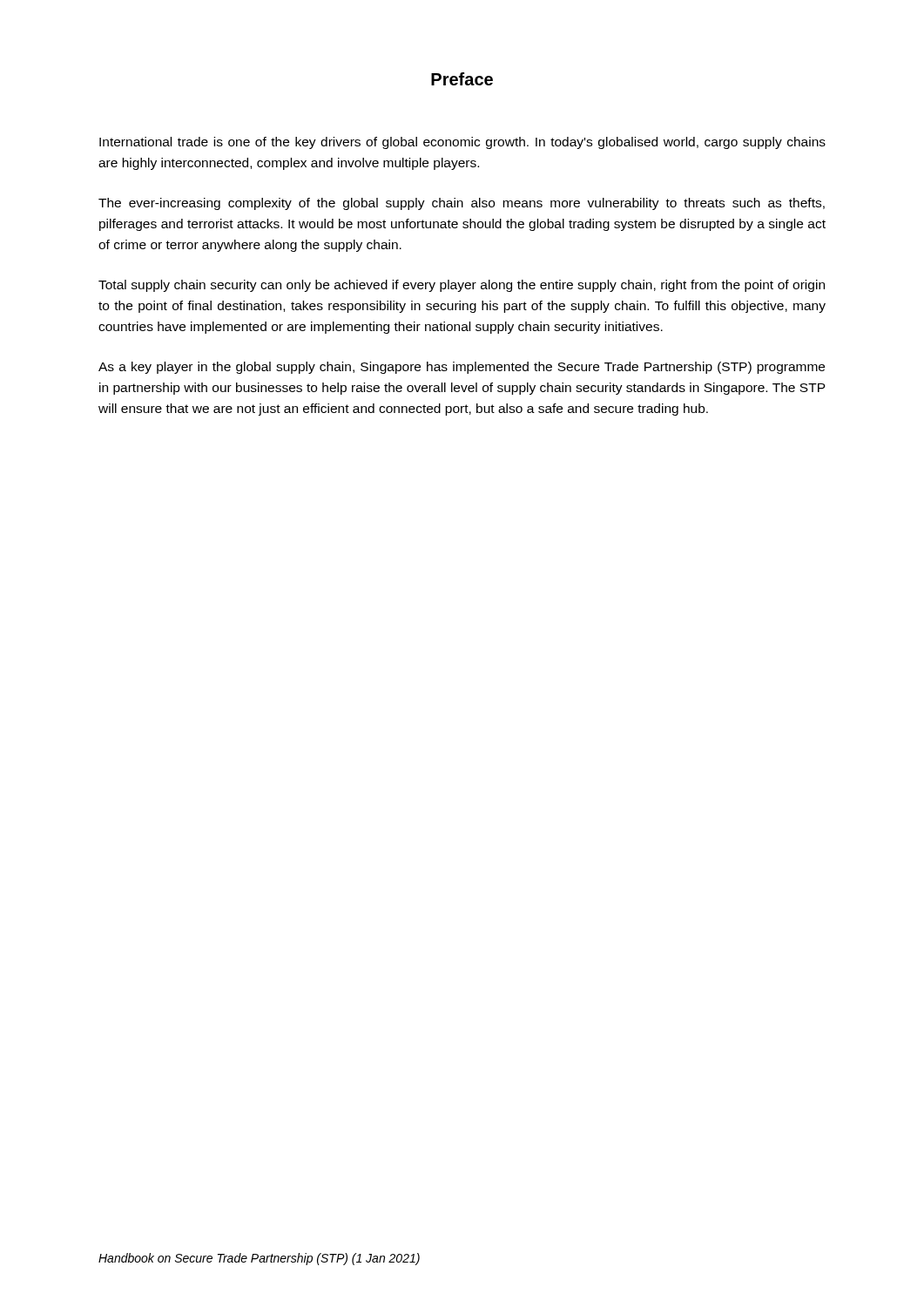The image size is (924, 1307).
Task: Locate the text block starting "As a key player in the global supply"
Action: pos(462,387)
